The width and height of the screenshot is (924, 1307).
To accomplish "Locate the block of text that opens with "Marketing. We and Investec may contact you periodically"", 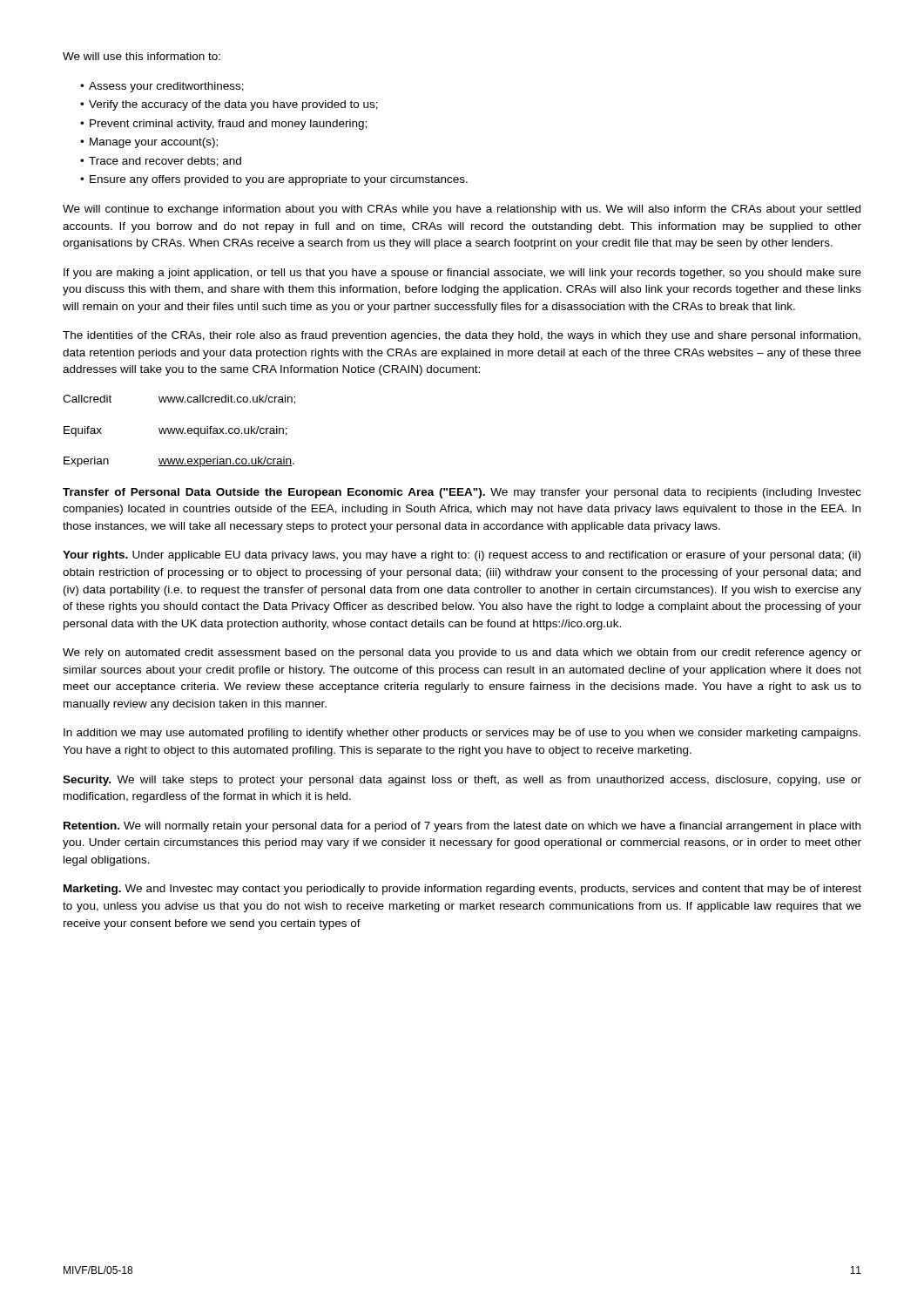I will coord(462,906).
